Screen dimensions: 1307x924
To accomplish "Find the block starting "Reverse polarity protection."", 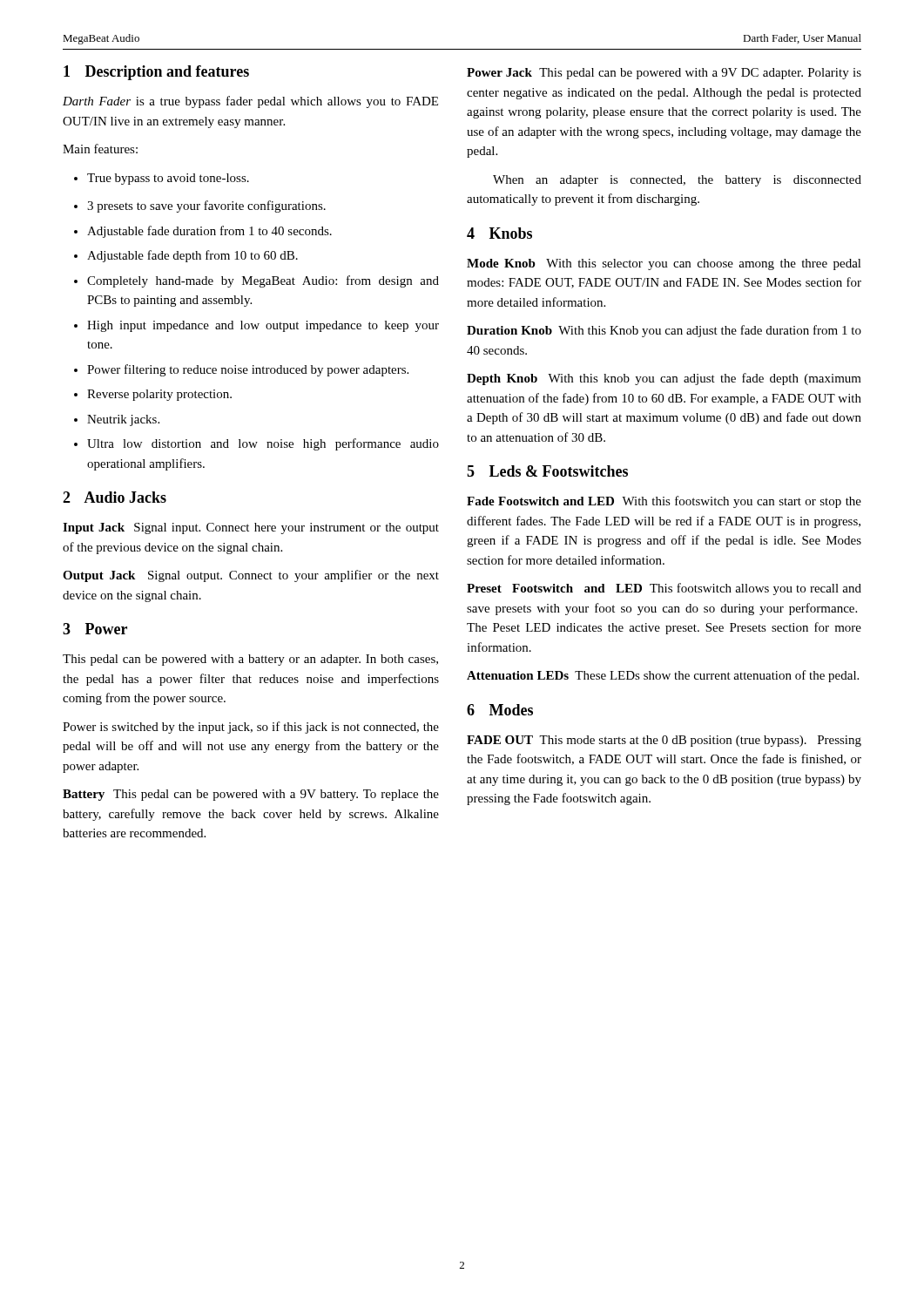I will [153, 395].
